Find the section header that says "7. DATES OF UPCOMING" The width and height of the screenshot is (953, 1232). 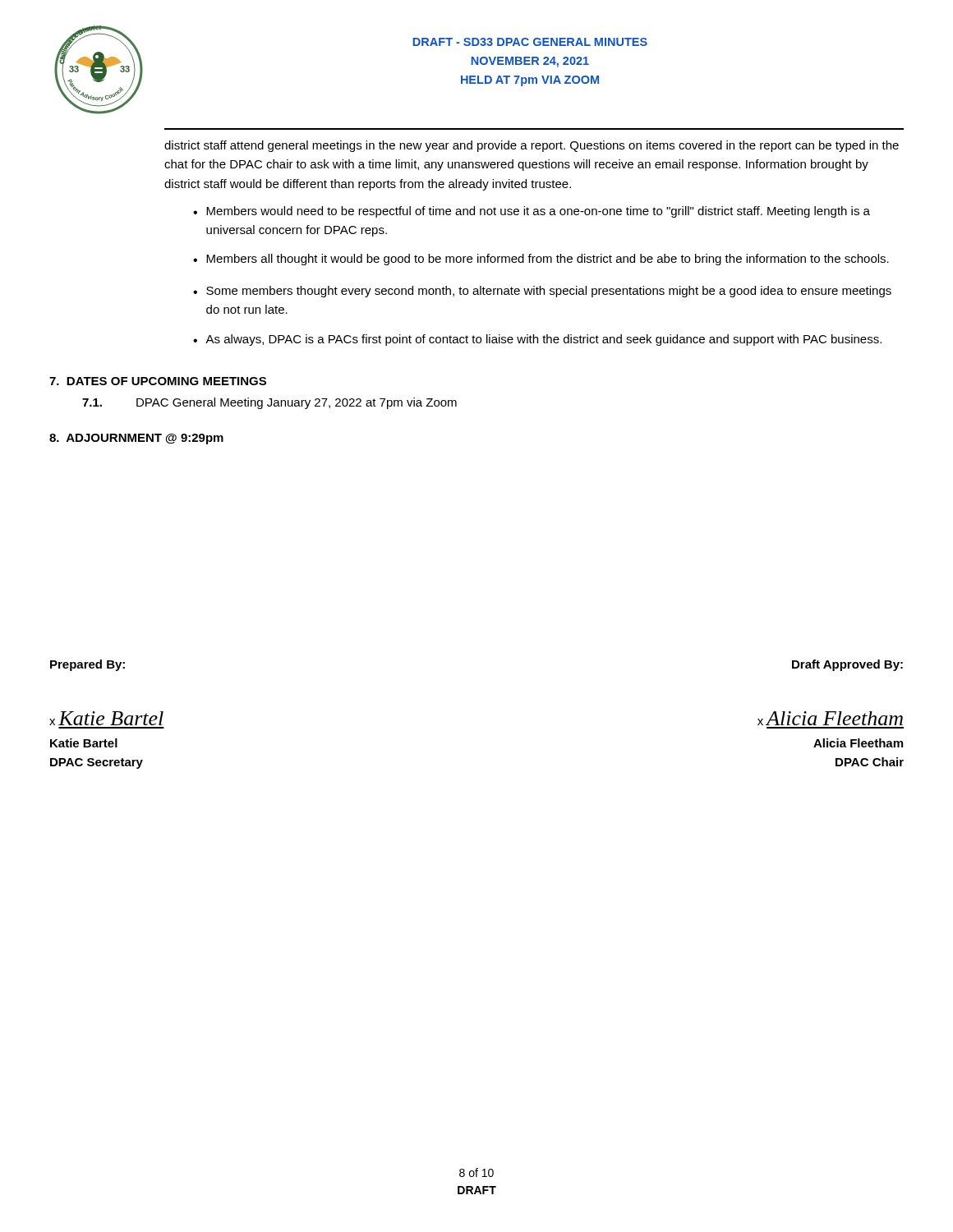tap(158, 381)
